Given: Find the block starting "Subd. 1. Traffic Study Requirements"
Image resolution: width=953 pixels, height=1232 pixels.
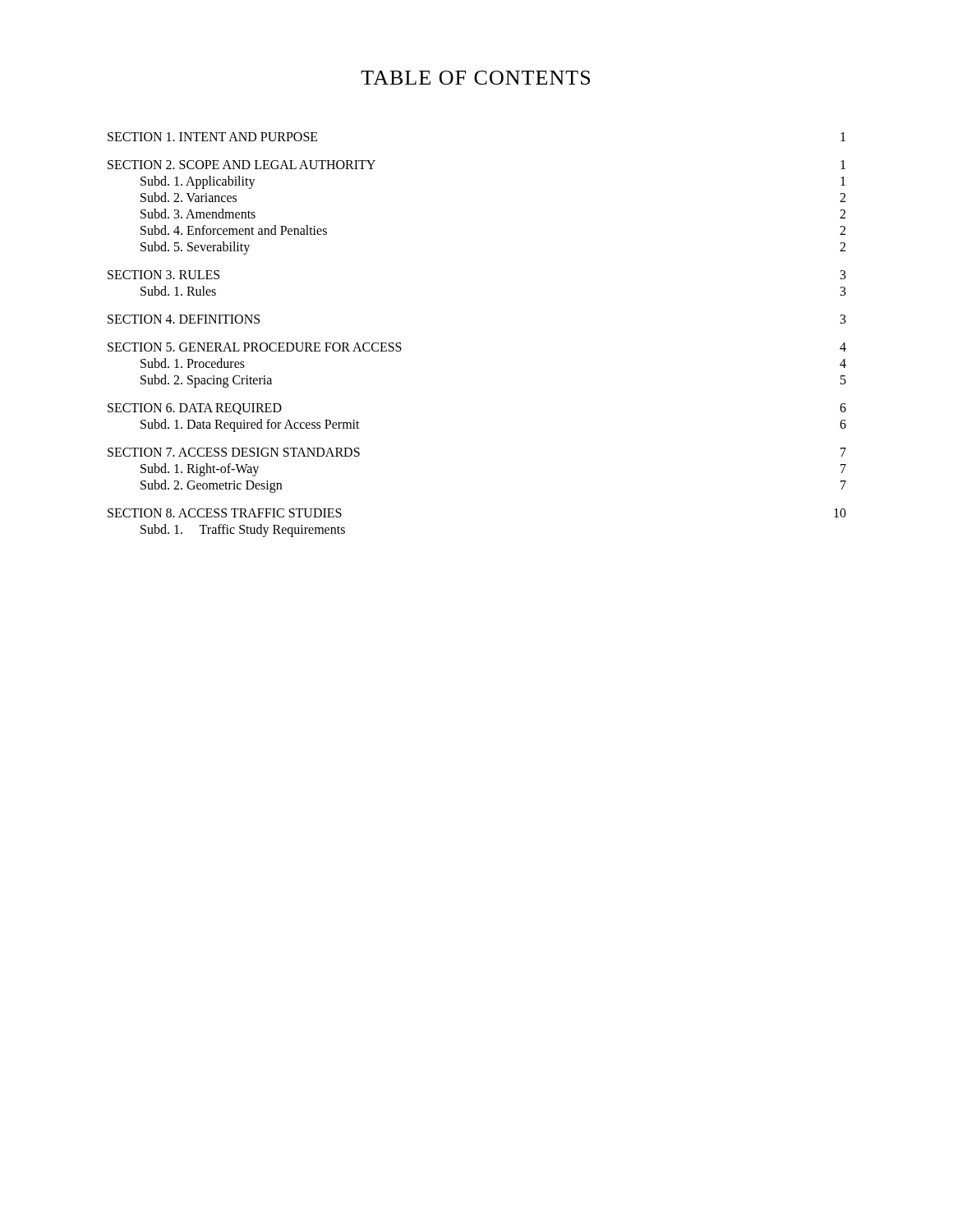Looking at the screenshot, I should pyautogui.click(x=243, y=531).
